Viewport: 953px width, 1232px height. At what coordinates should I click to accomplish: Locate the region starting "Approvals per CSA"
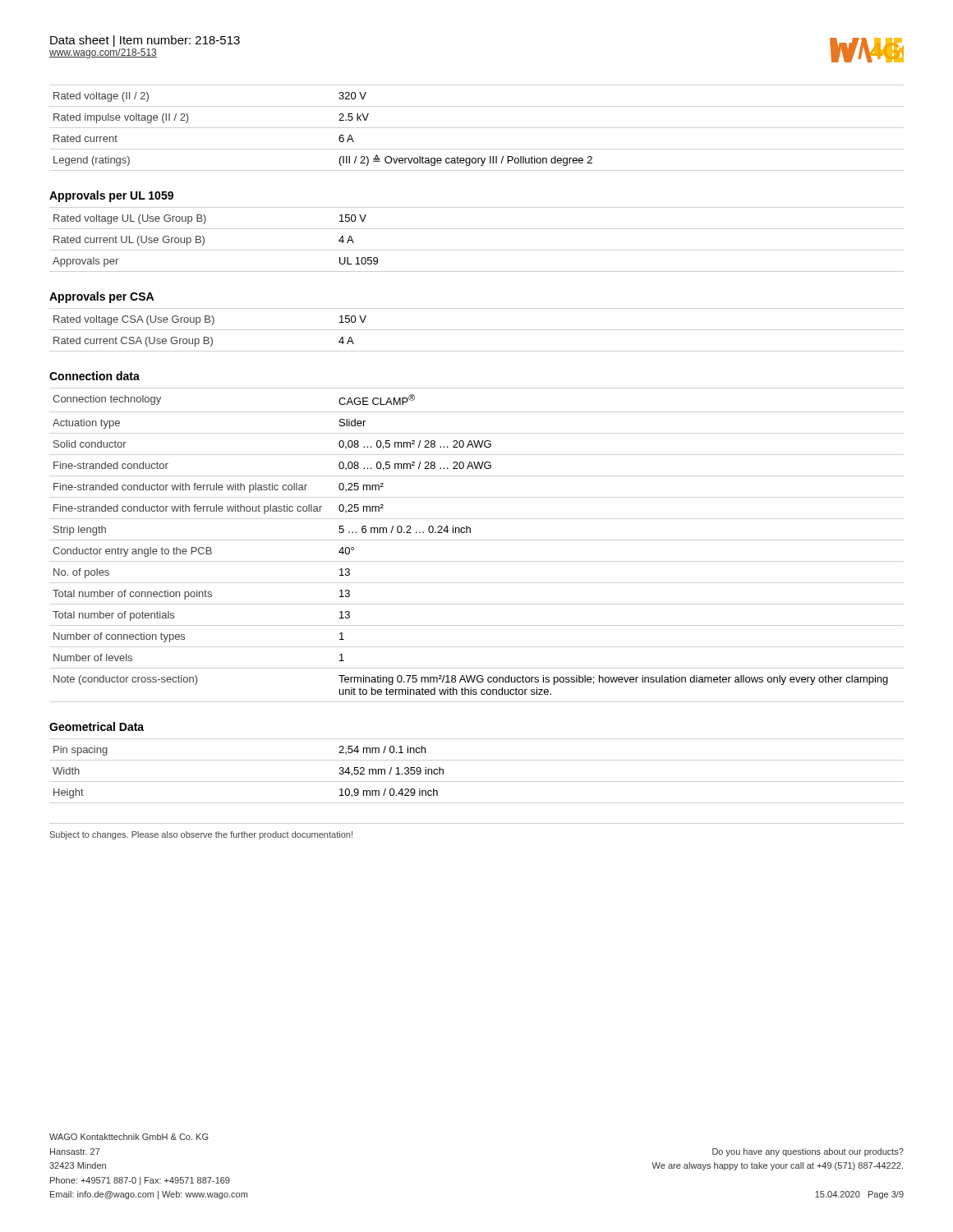[102, 296]
